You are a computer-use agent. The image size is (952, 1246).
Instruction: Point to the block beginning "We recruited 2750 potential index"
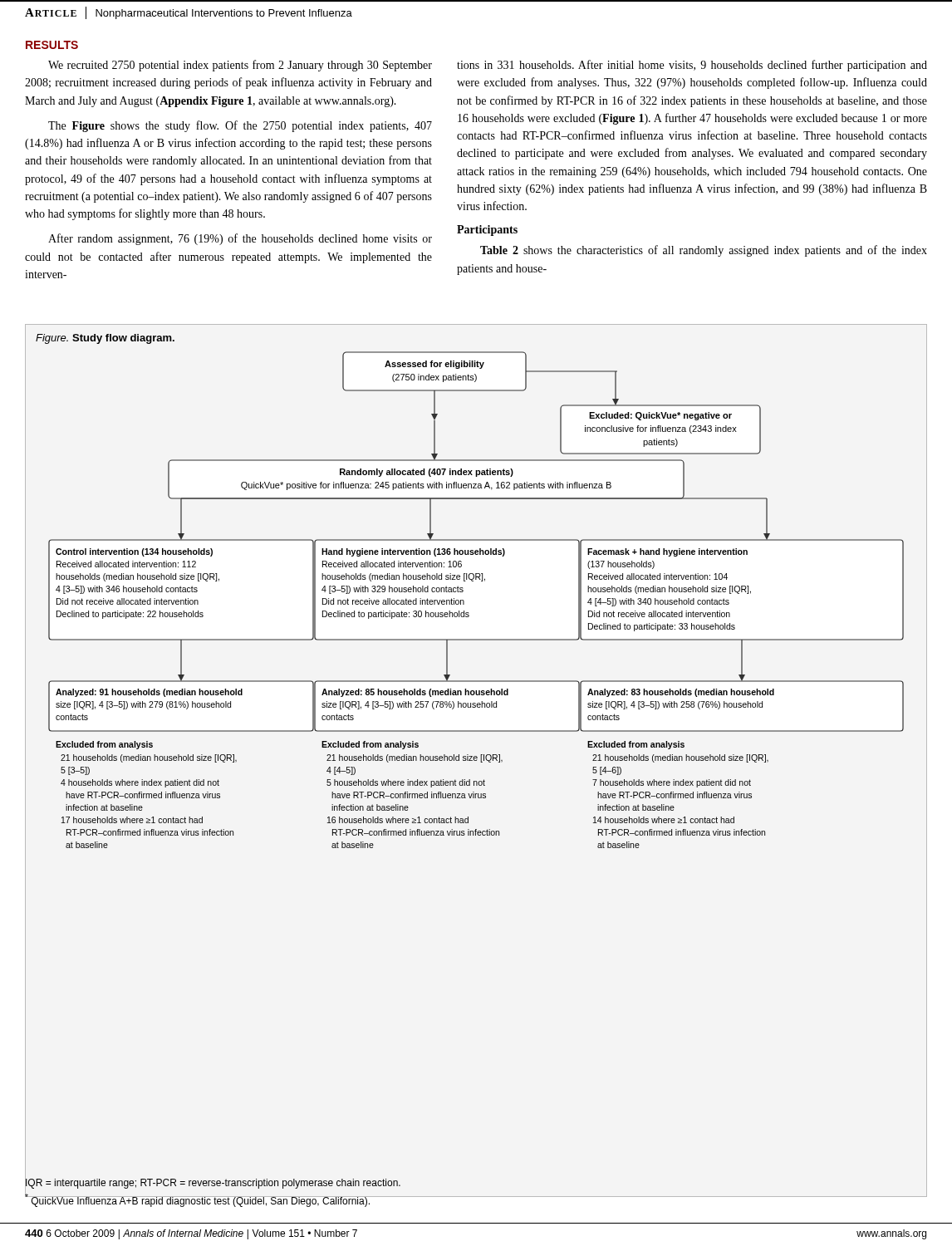pyautogui.click(x=228, y=83)
